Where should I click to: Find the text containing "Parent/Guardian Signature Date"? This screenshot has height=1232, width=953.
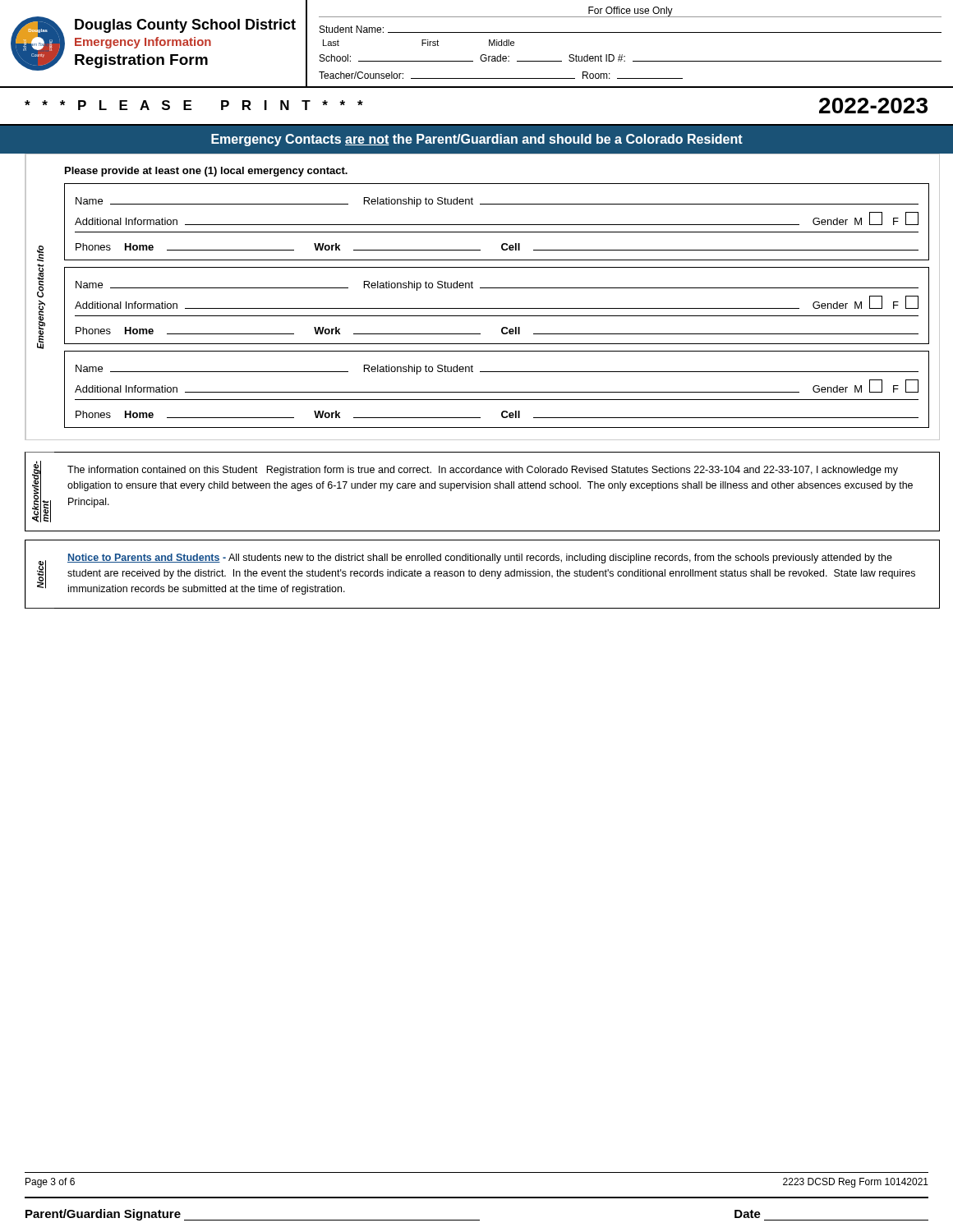476,1212
